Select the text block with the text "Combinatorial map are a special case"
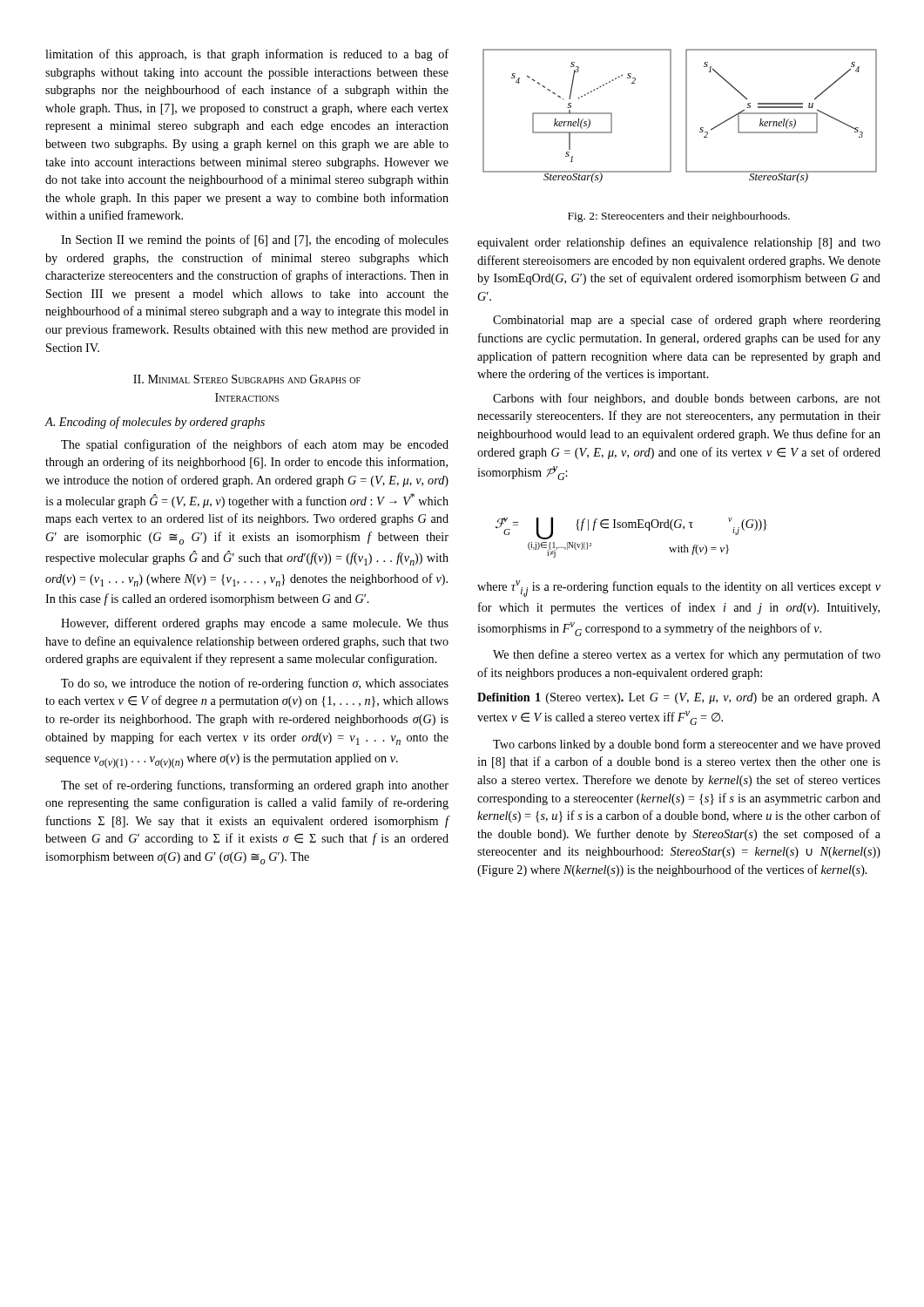The width and height of the screenshot is (924, 1307). (x=679, y=347)
